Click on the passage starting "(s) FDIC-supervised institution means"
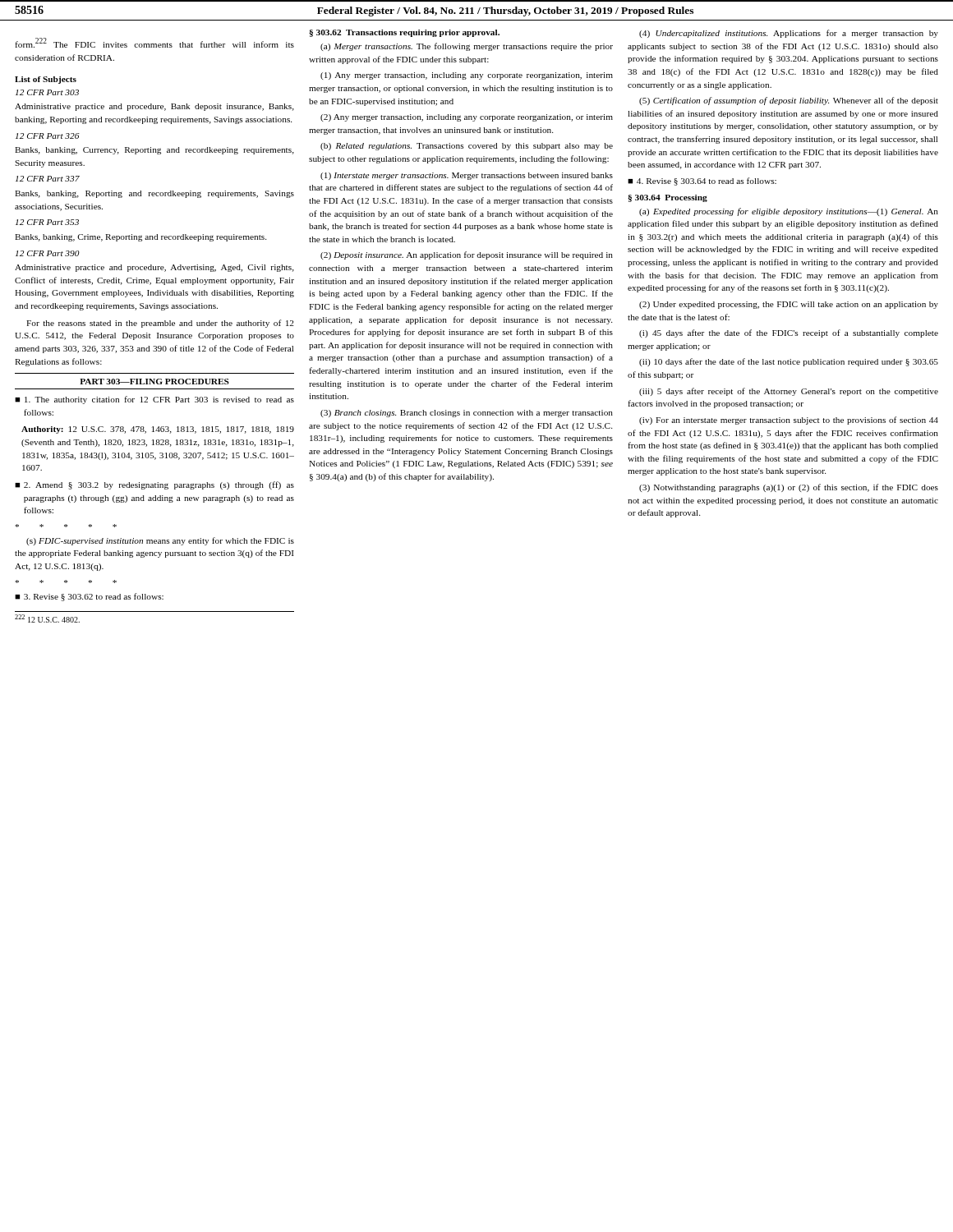953x1232 pixels. 154,554
